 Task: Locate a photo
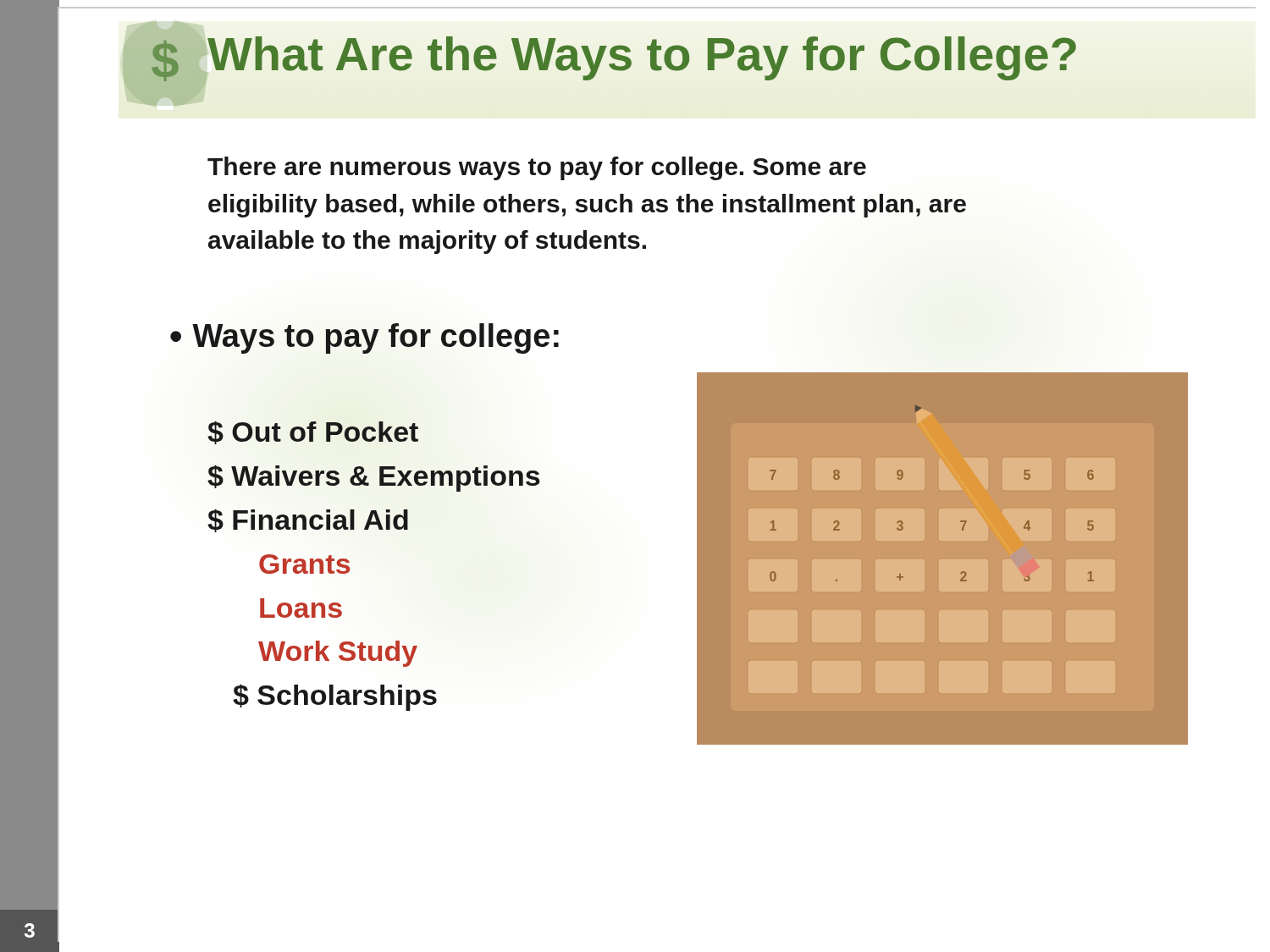click(942, 558)
